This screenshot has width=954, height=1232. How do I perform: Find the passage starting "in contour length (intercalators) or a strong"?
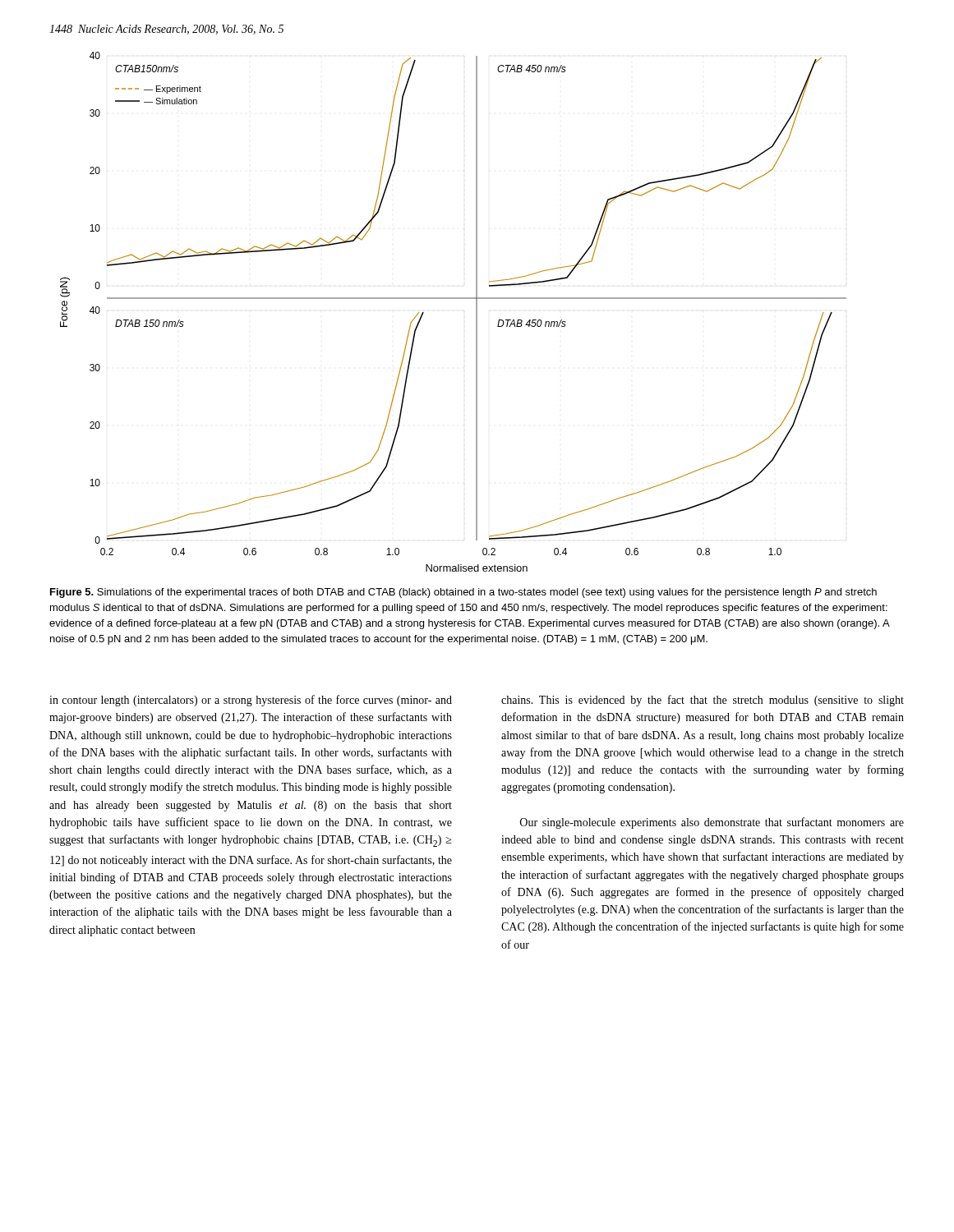[x=251, y=815]
